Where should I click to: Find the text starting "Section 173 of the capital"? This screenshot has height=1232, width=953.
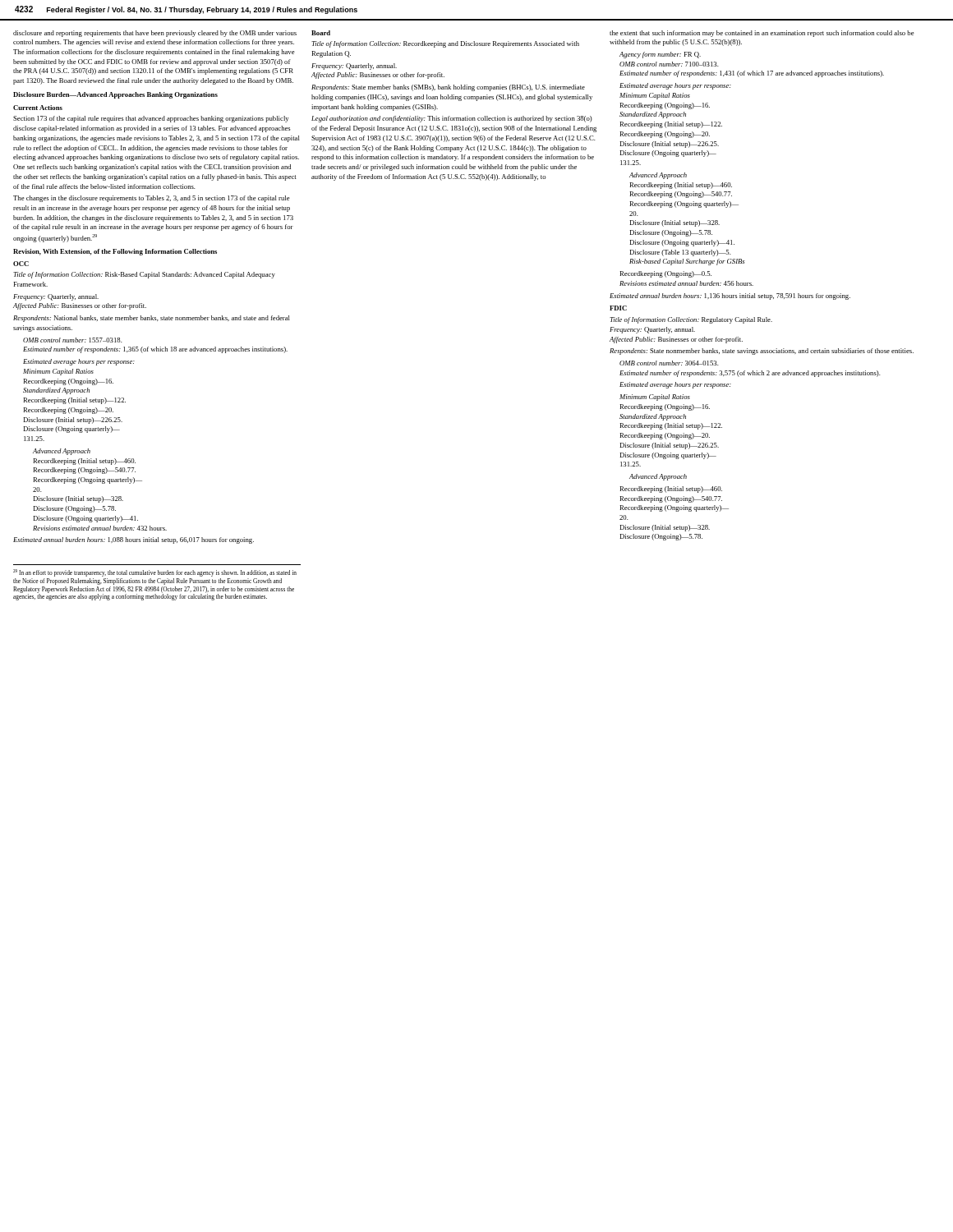pyautogui.click(x=157, y=179)
